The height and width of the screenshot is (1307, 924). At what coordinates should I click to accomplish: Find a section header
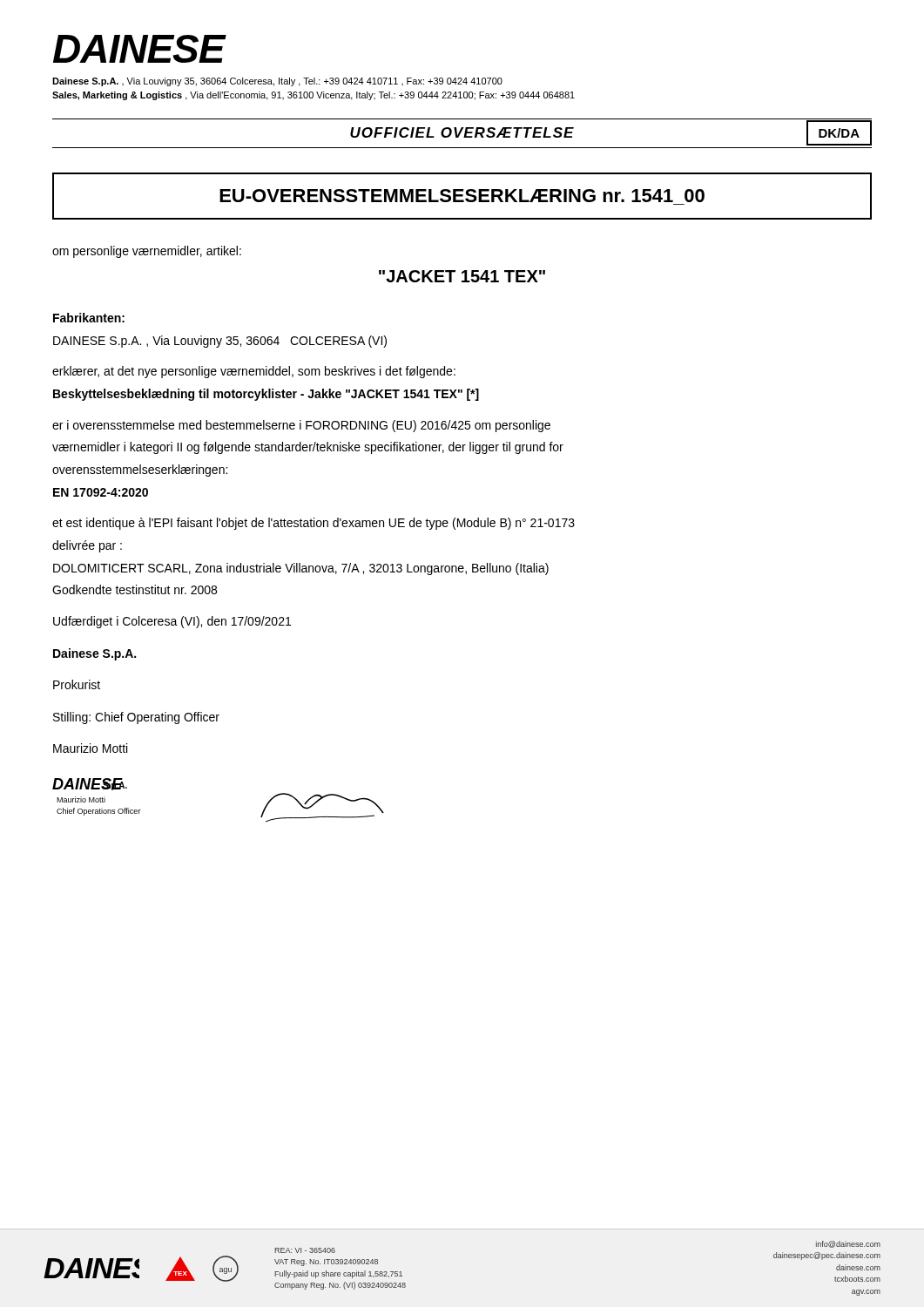point(462,133)
